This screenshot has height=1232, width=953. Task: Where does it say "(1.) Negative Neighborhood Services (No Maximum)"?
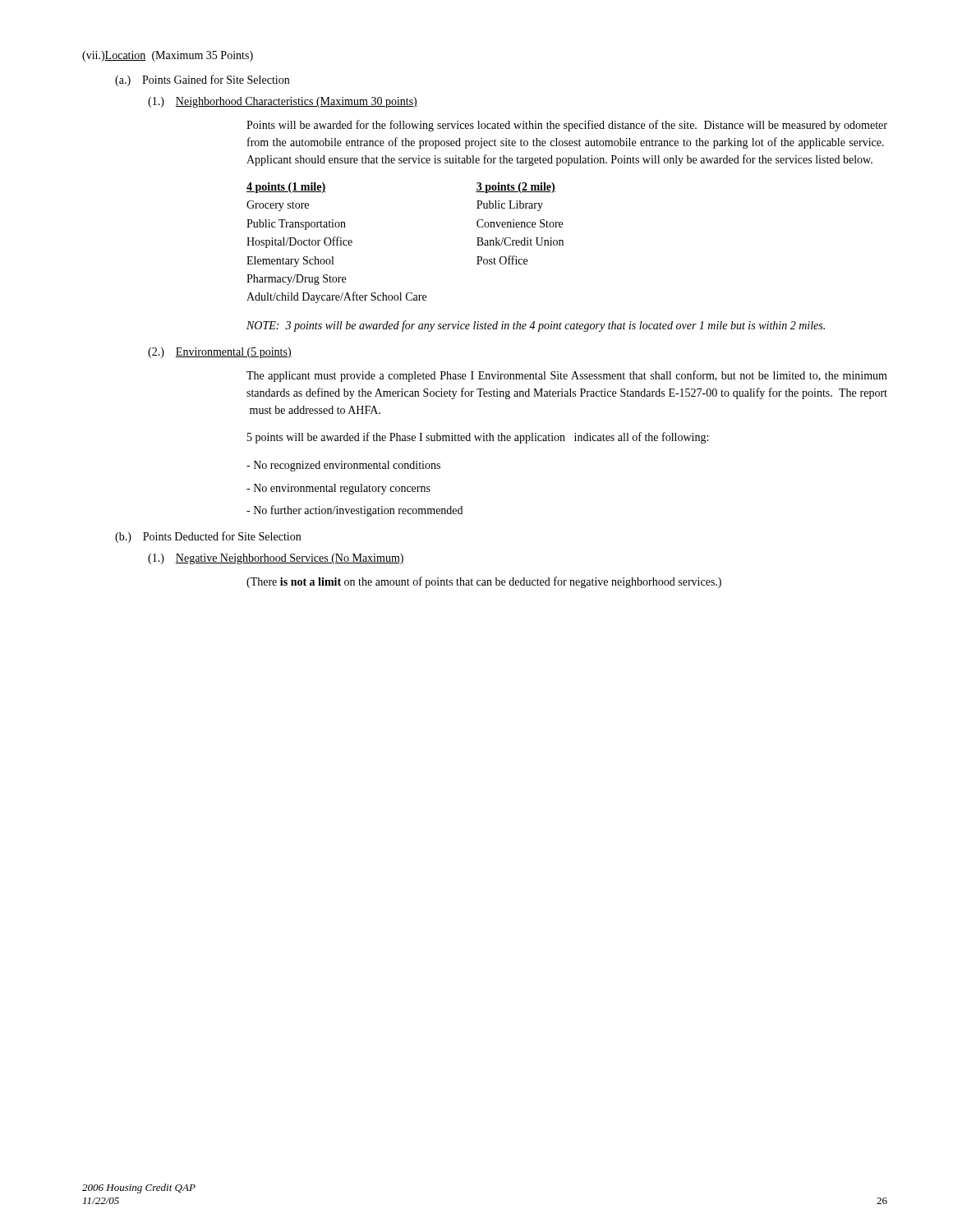[x=276, y=558]
